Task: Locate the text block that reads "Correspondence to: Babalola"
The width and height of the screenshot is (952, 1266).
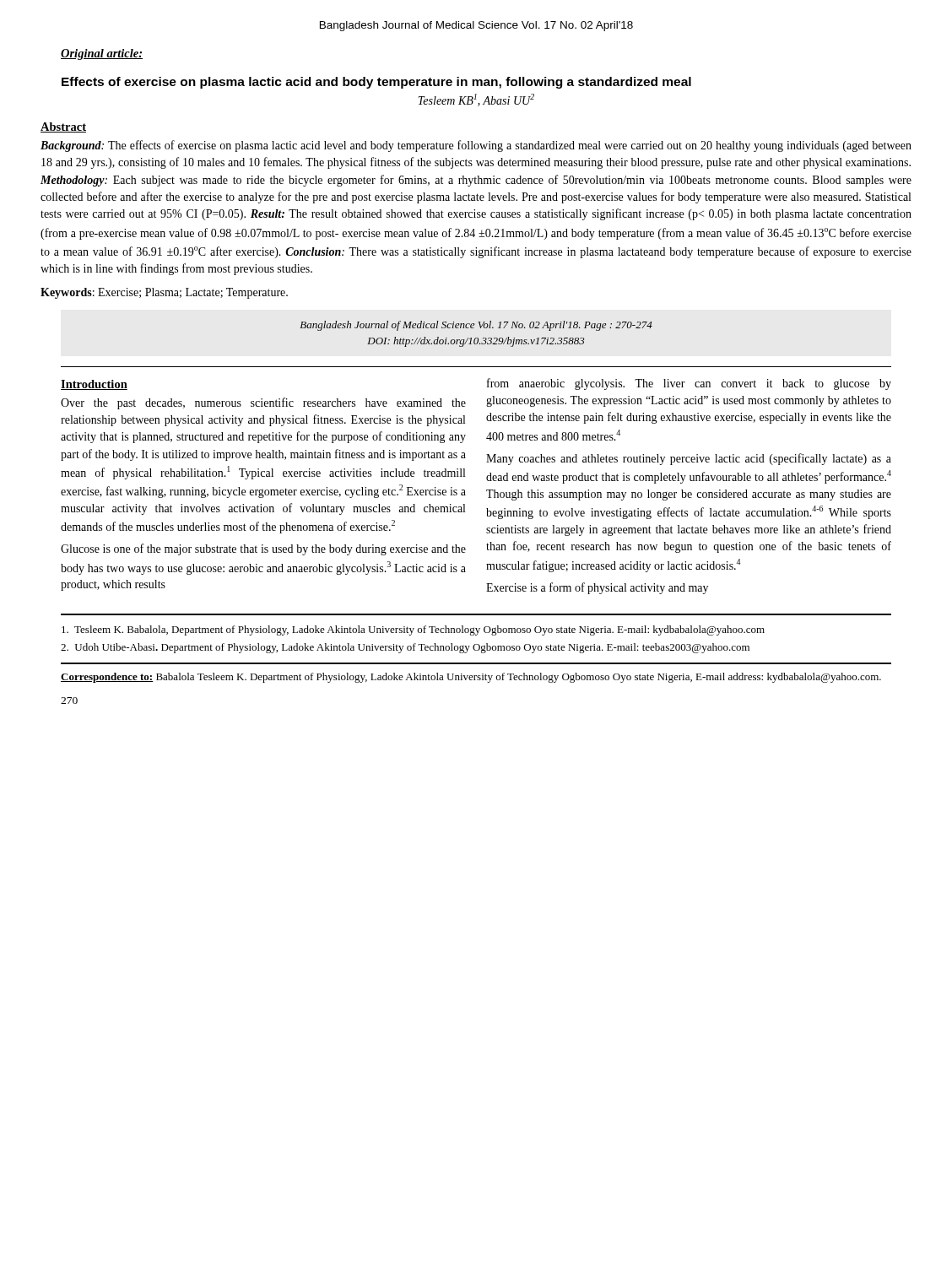Action: (x=471, y=677)
